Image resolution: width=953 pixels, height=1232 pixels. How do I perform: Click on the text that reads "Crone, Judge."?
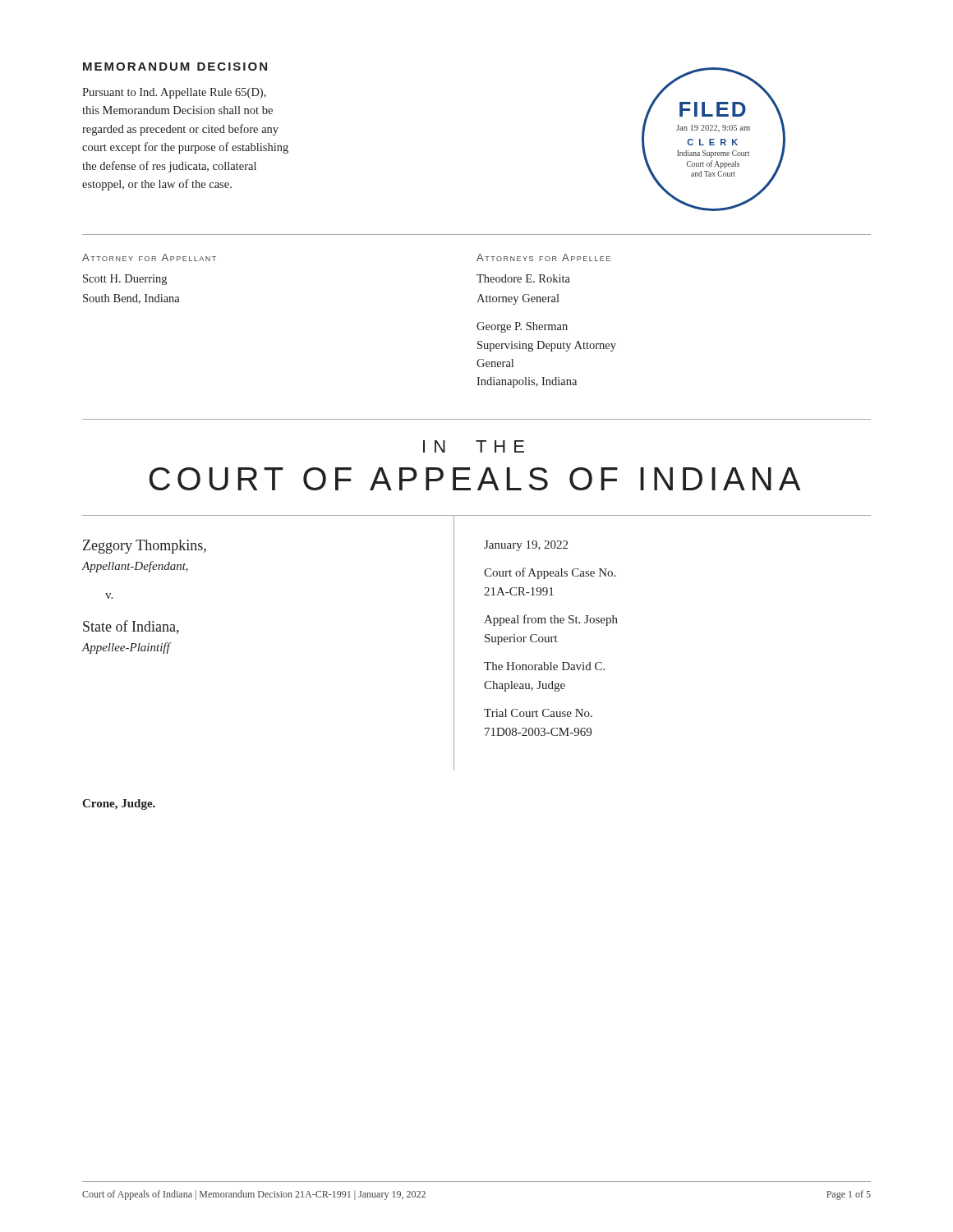pos(119,803)
